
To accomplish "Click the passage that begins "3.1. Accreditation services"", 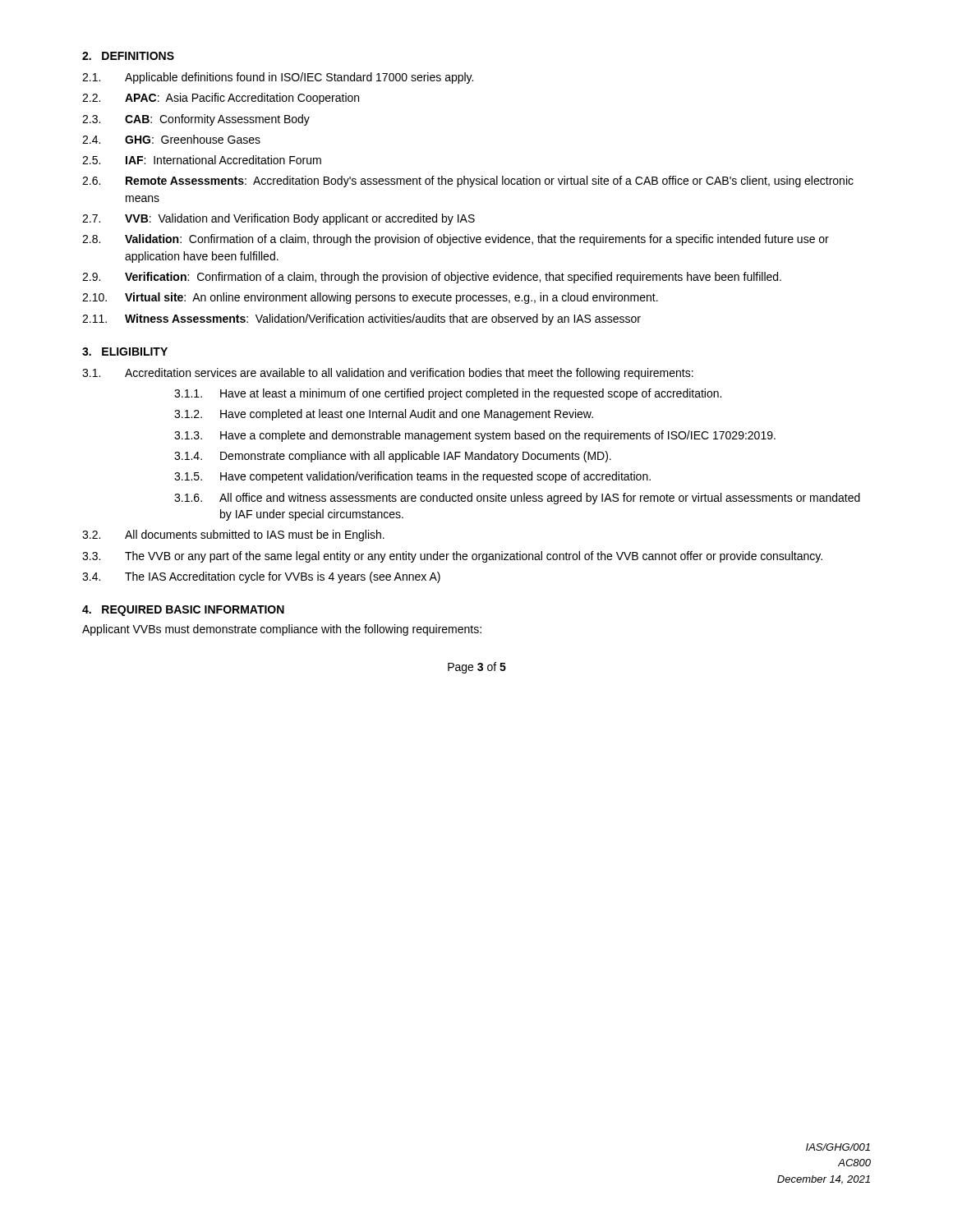I will 476,373.
